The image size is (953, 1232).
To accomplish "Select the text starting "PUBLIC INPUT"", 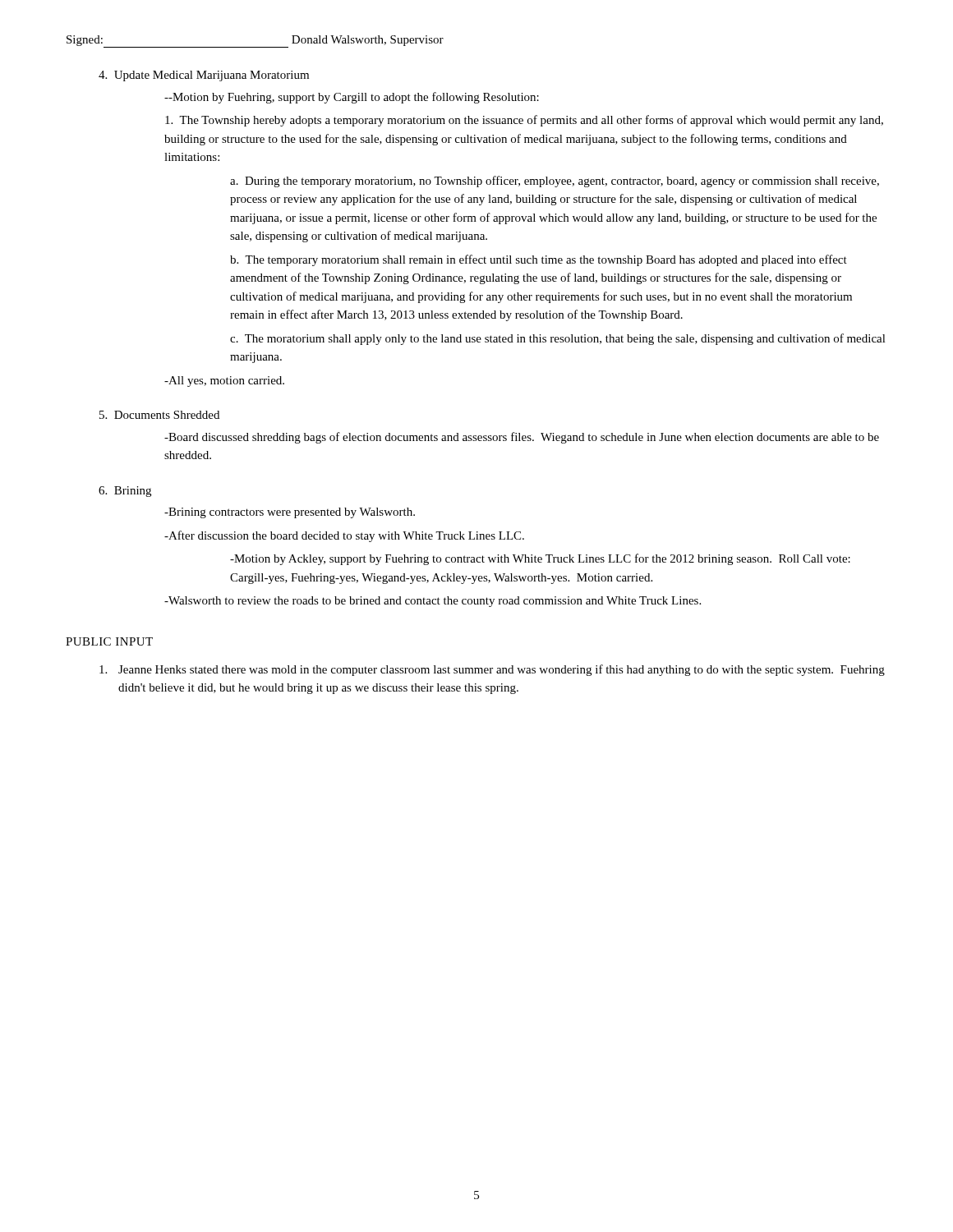I will coord(110,641).
